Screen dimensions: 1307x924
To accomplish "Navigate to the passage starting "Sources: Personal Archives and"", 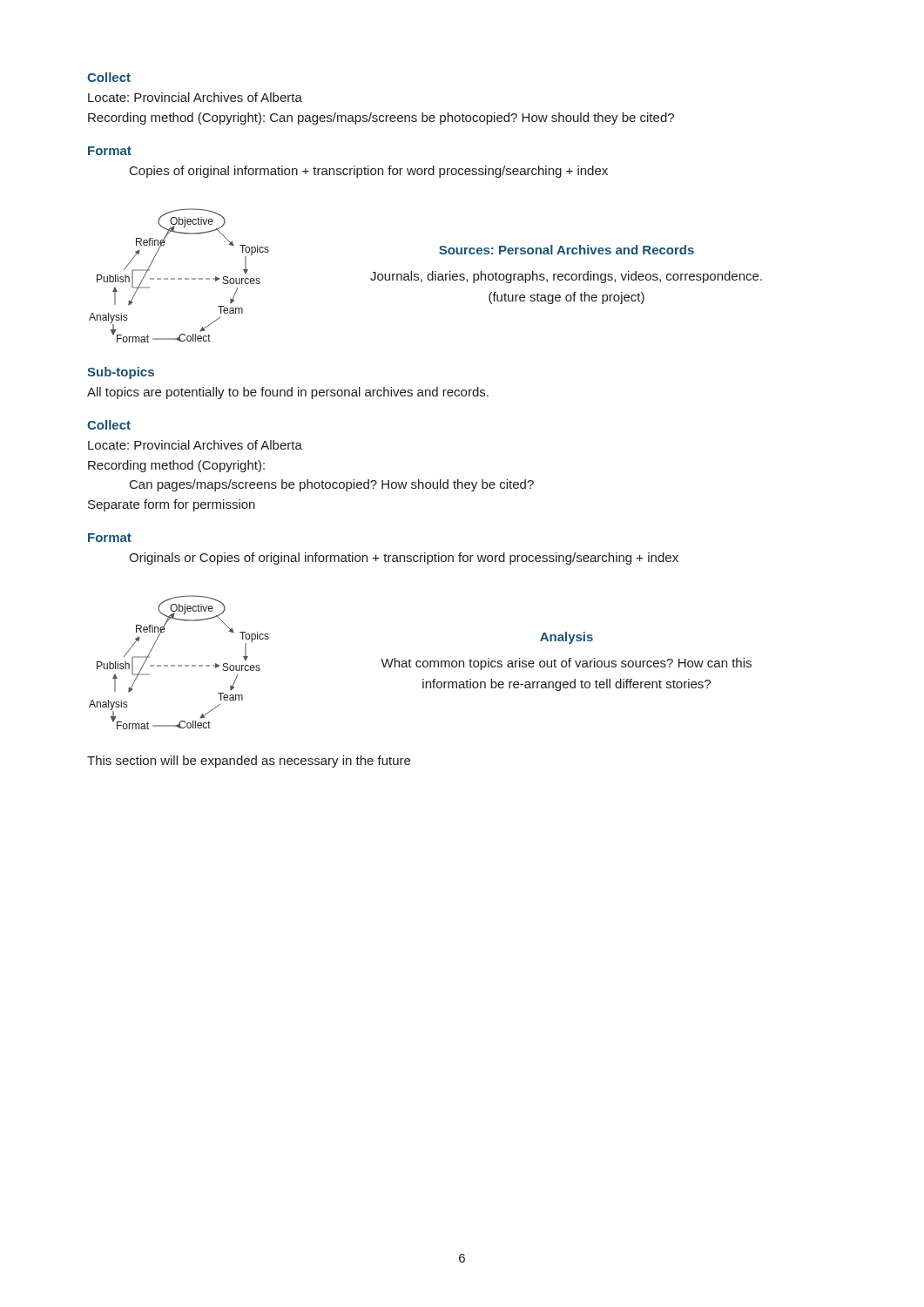I will (x=567, y=250).
